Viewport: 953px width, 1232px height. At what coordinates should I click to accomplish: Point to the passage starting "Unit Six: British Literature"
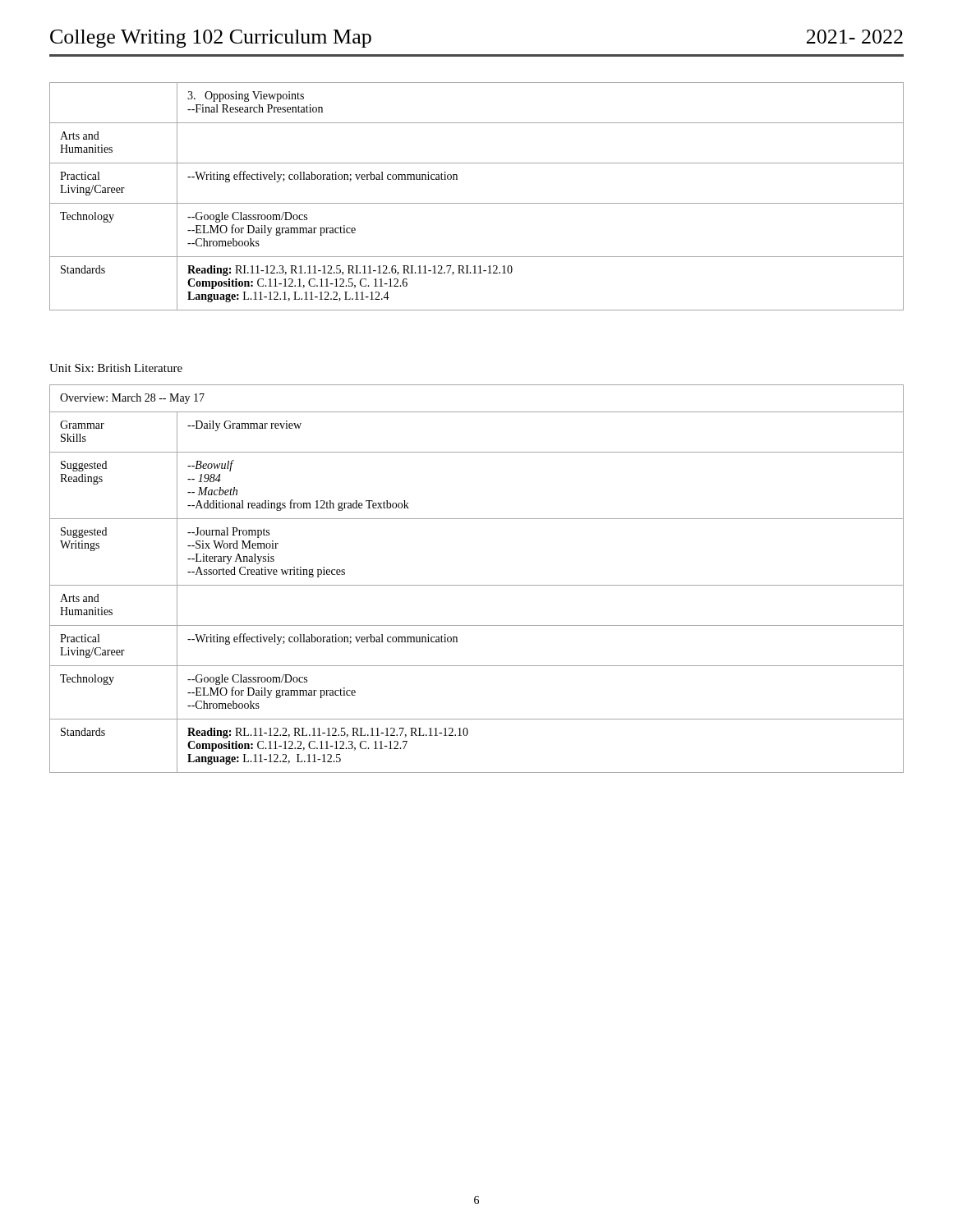click(x=116, y=368)
